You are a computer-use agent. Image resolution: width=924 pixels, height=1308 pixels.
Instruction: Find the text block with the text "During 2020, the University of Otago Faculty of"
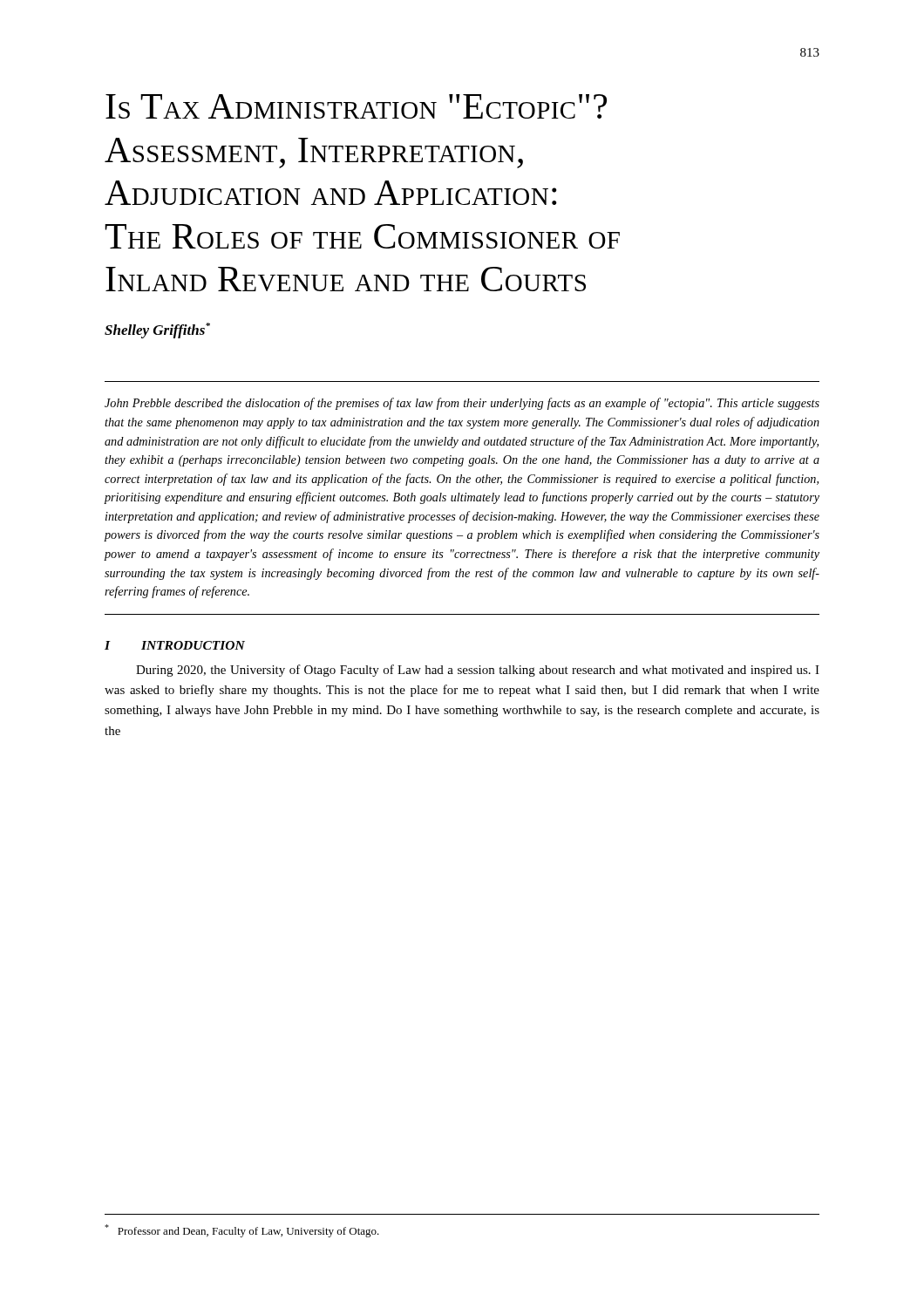tap(462, 700)
